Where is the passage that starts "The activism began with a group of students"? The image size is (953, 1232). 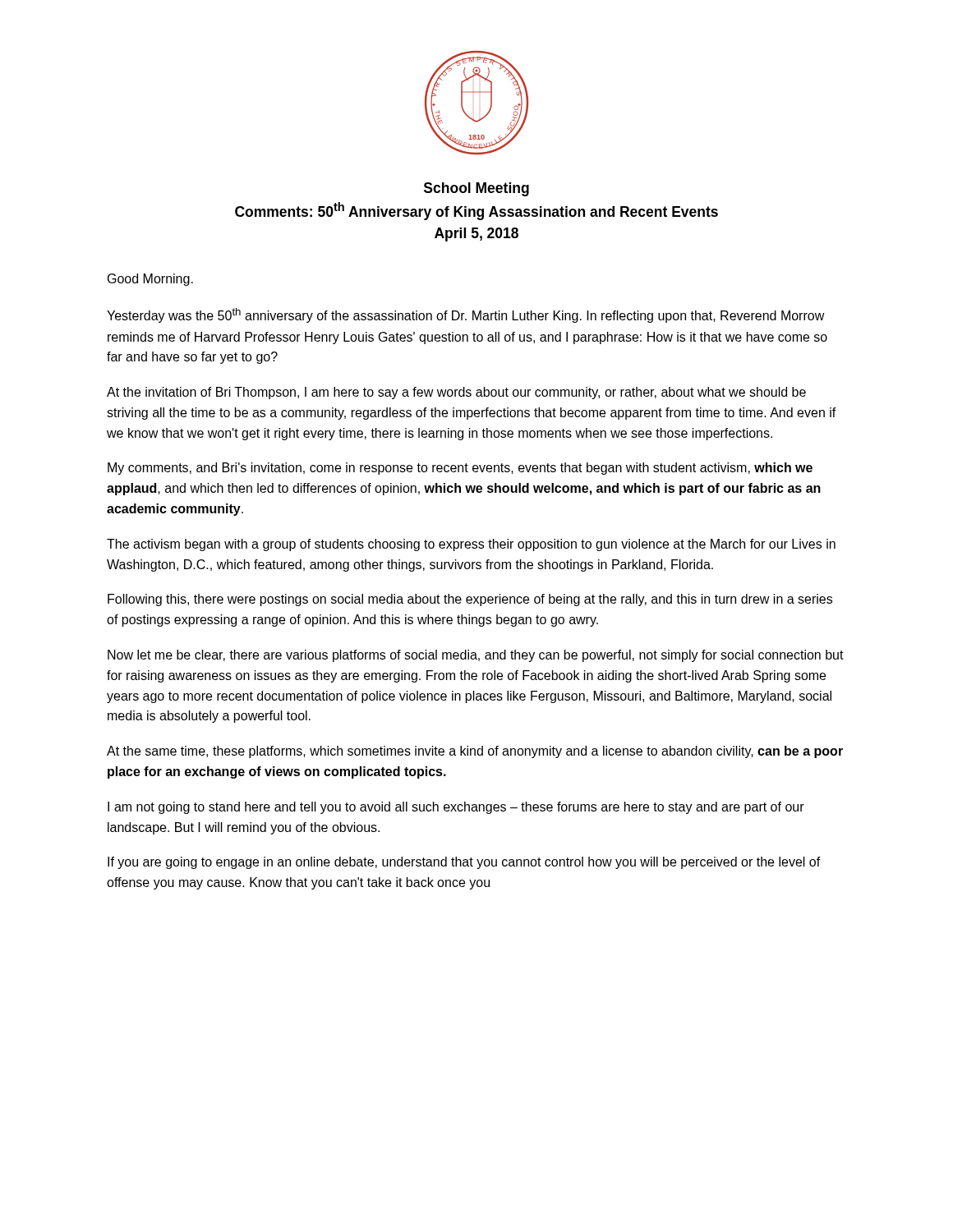(471, 554)
